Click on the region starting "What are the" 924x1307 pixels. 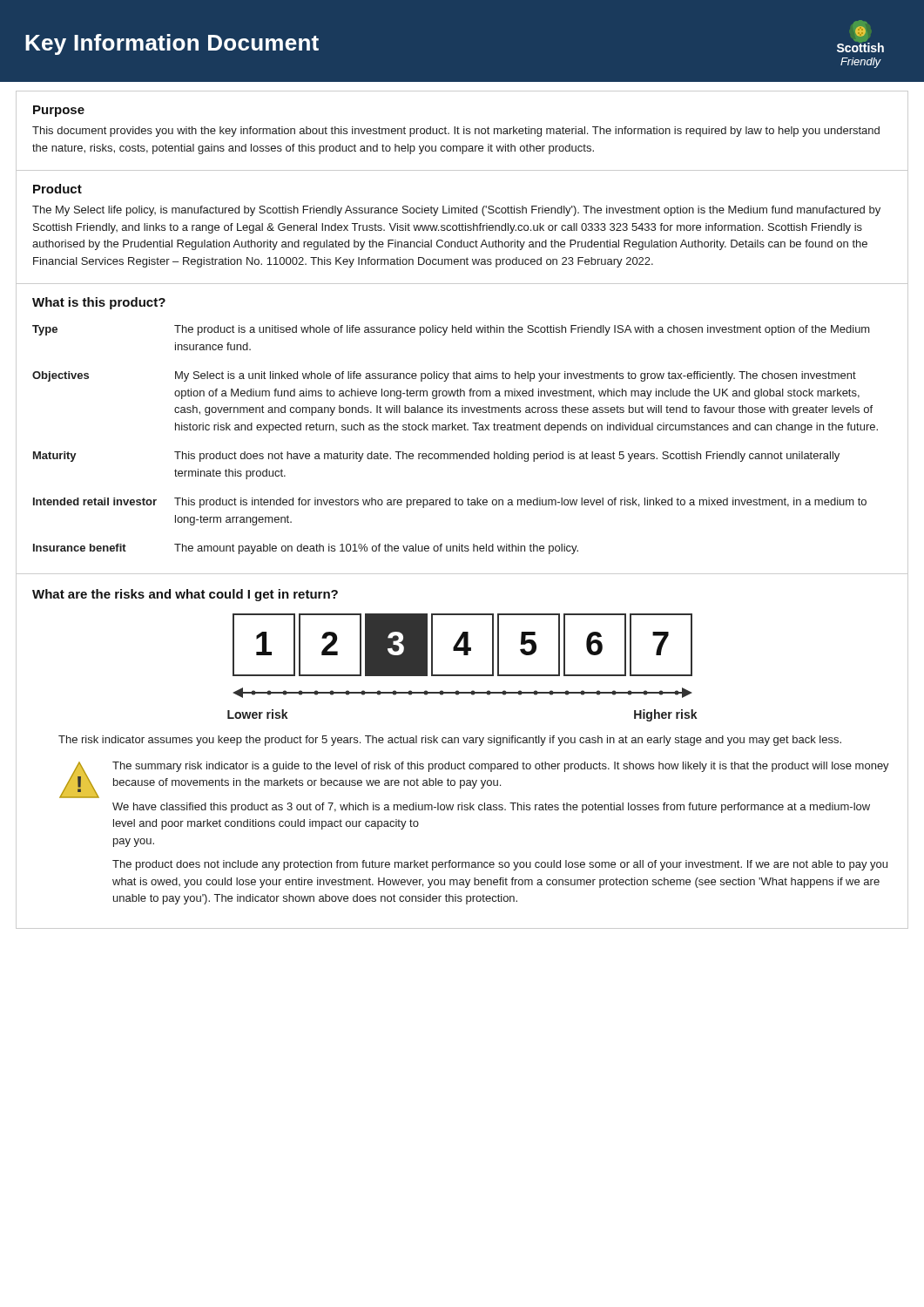(462, 750)
